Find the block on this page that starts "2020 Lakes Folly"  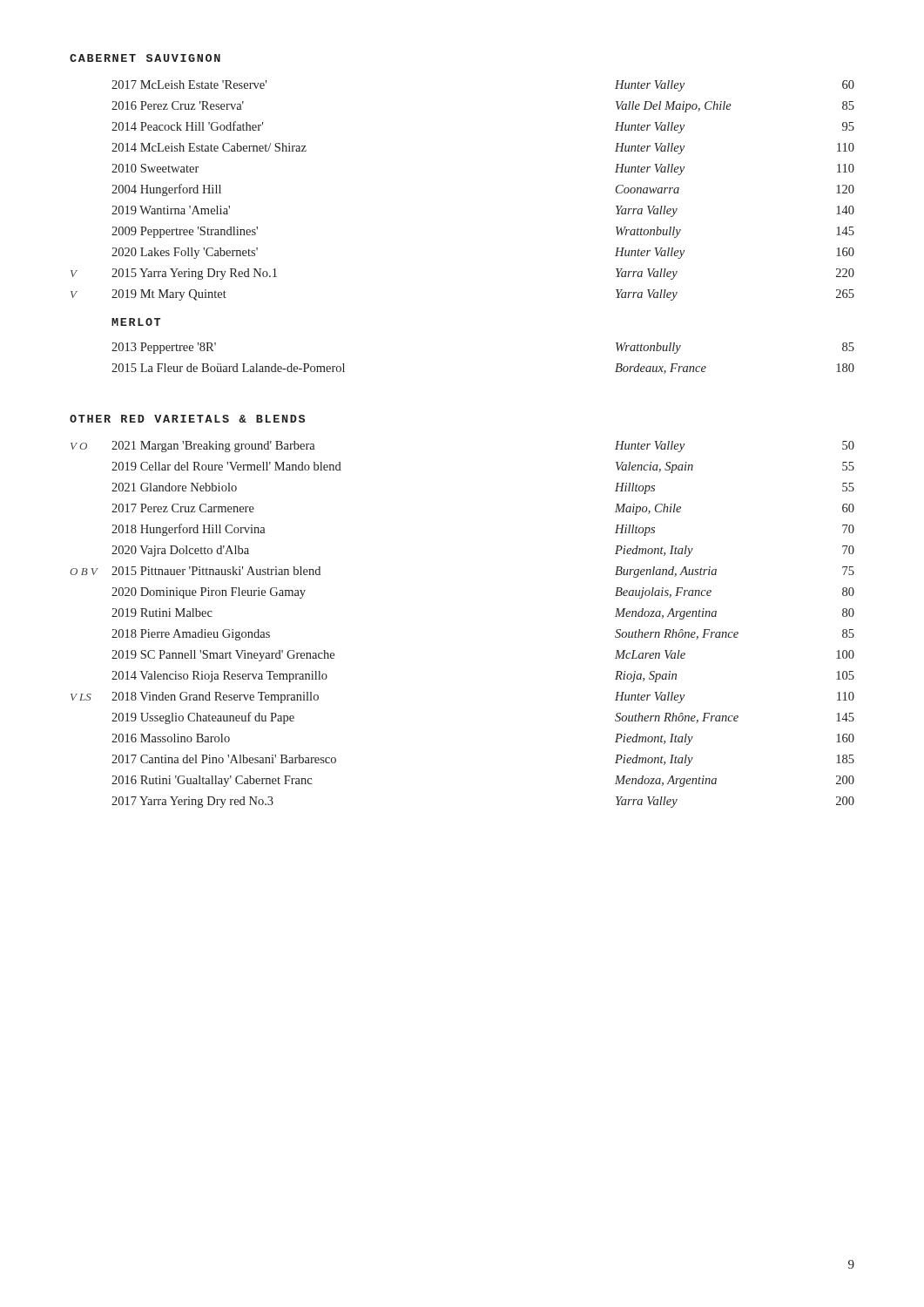pos(189,253)
